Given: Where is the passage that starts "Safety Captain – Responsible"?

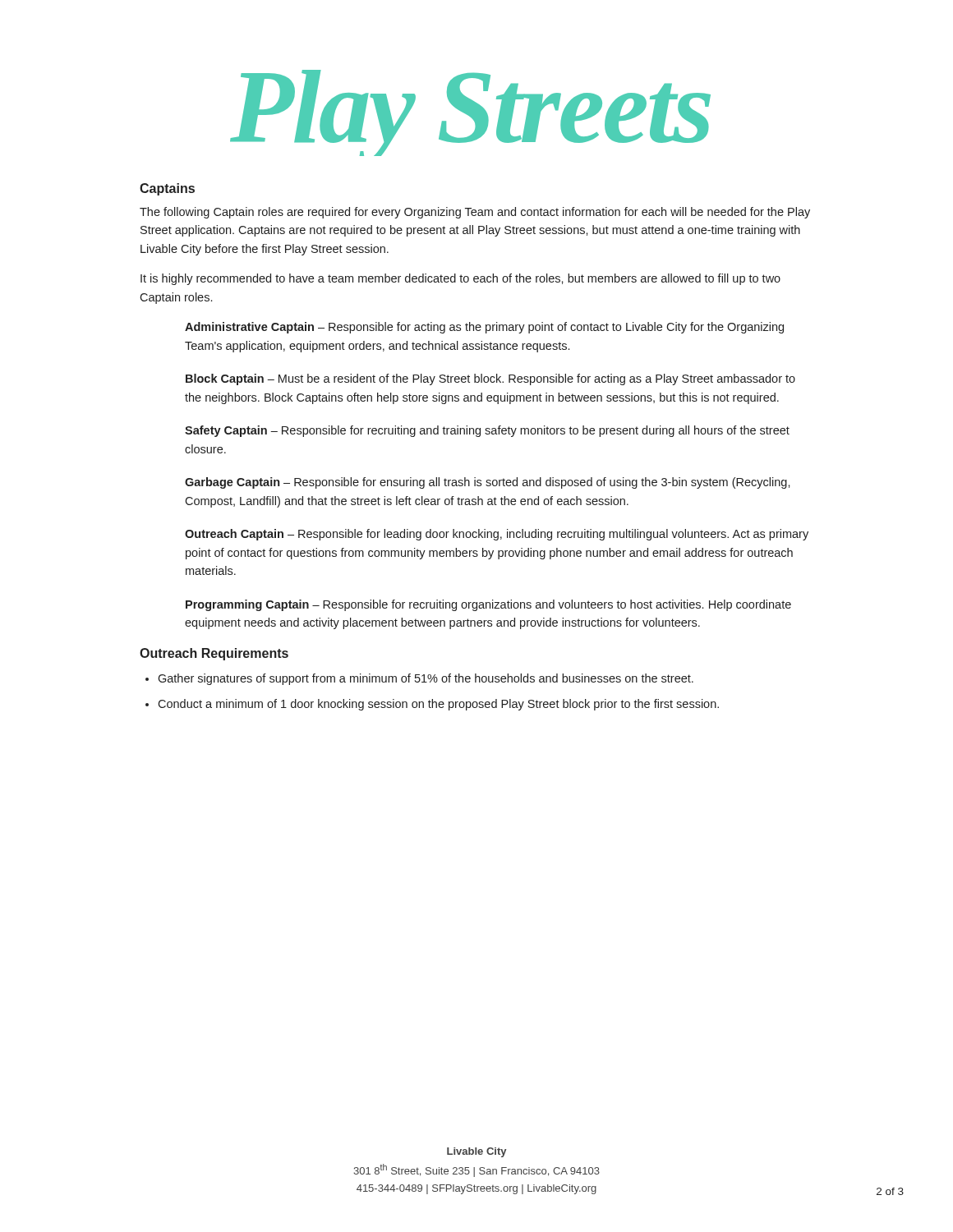Looking at the screenshot, I should click(487, 440).
